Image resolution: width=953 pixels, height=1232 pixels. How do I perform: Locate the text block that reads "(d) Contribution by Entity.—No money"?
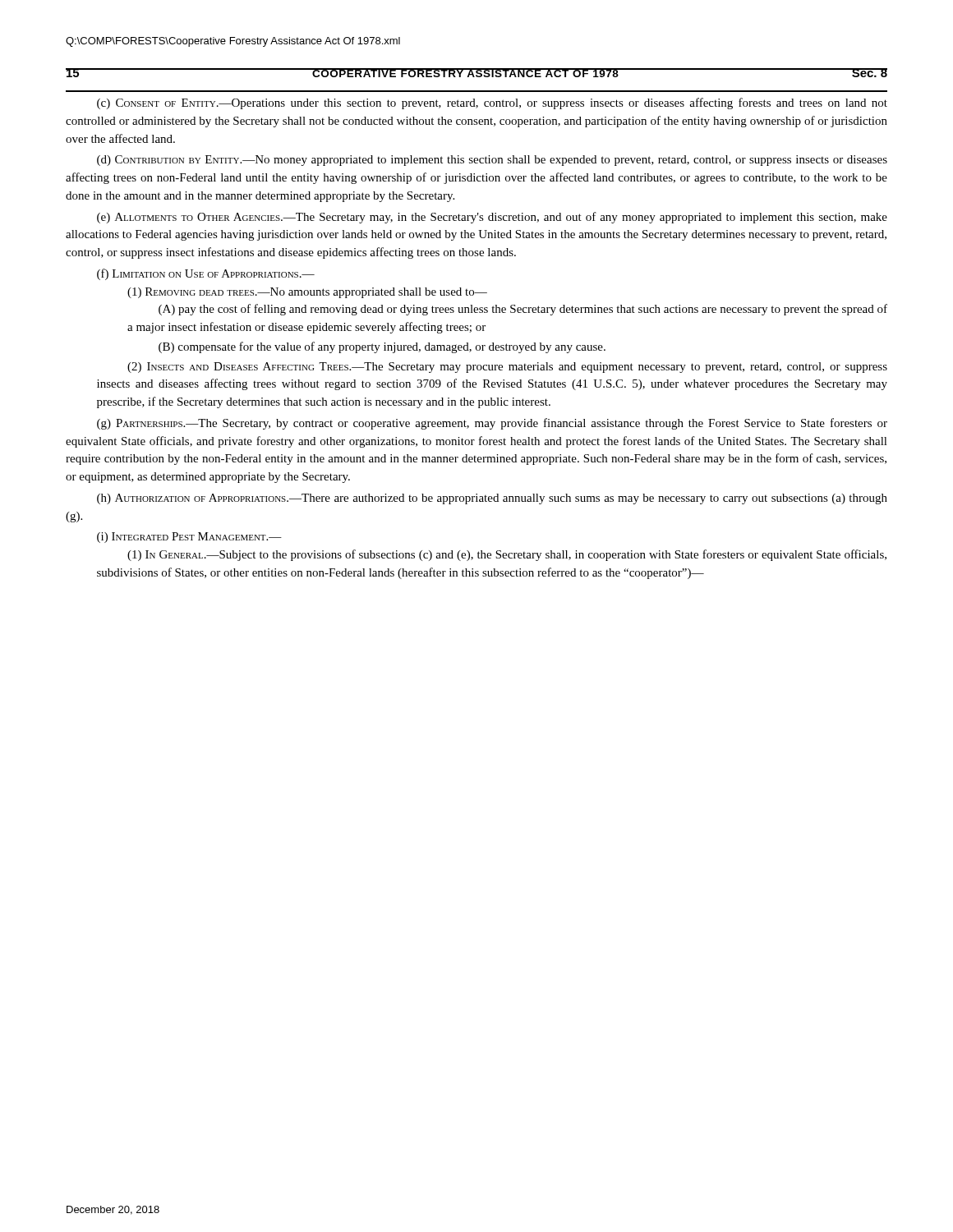click(476, 178)
